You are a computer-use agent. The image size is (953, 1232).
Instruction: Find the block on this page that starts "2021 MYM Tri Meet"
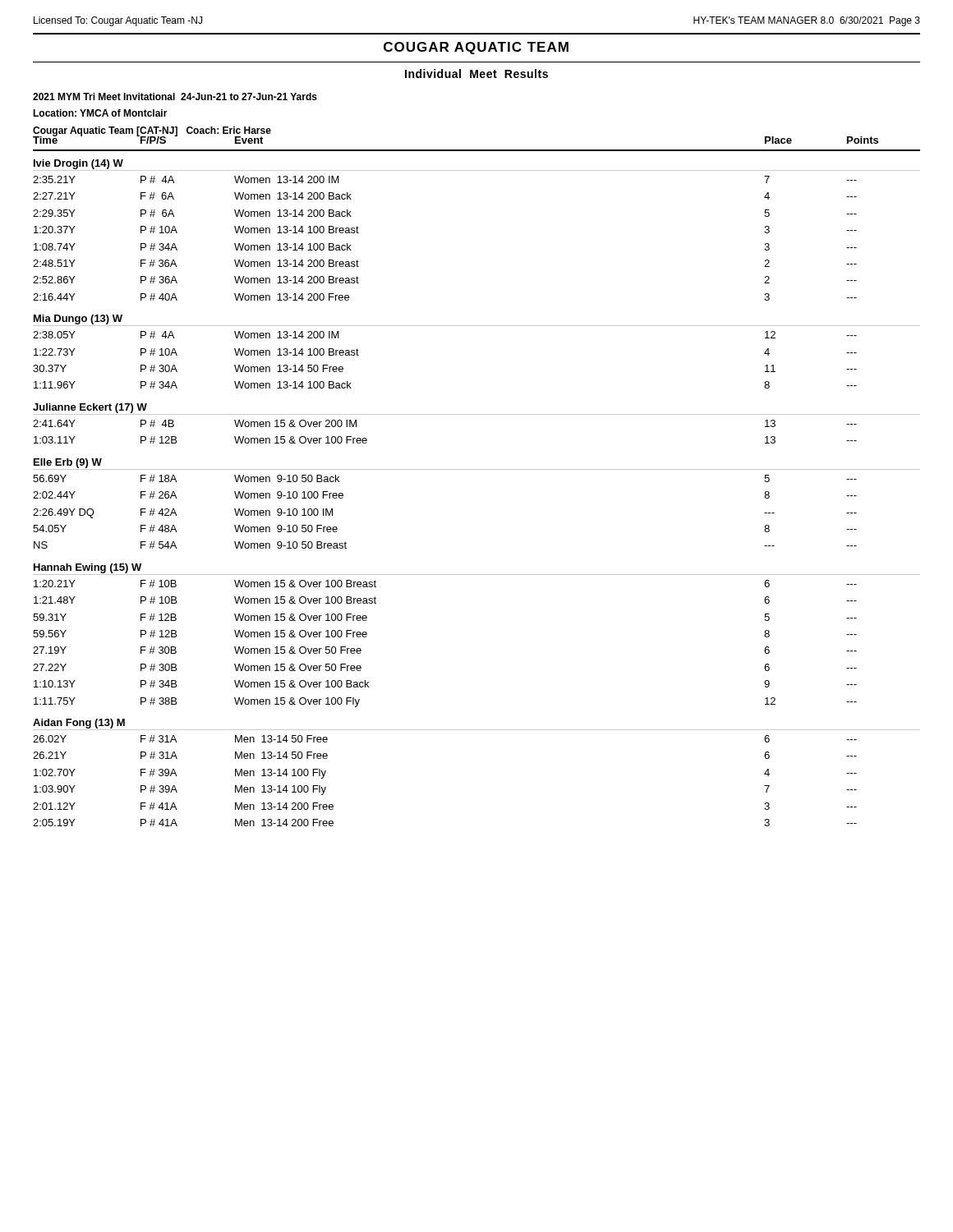point(175,114)
